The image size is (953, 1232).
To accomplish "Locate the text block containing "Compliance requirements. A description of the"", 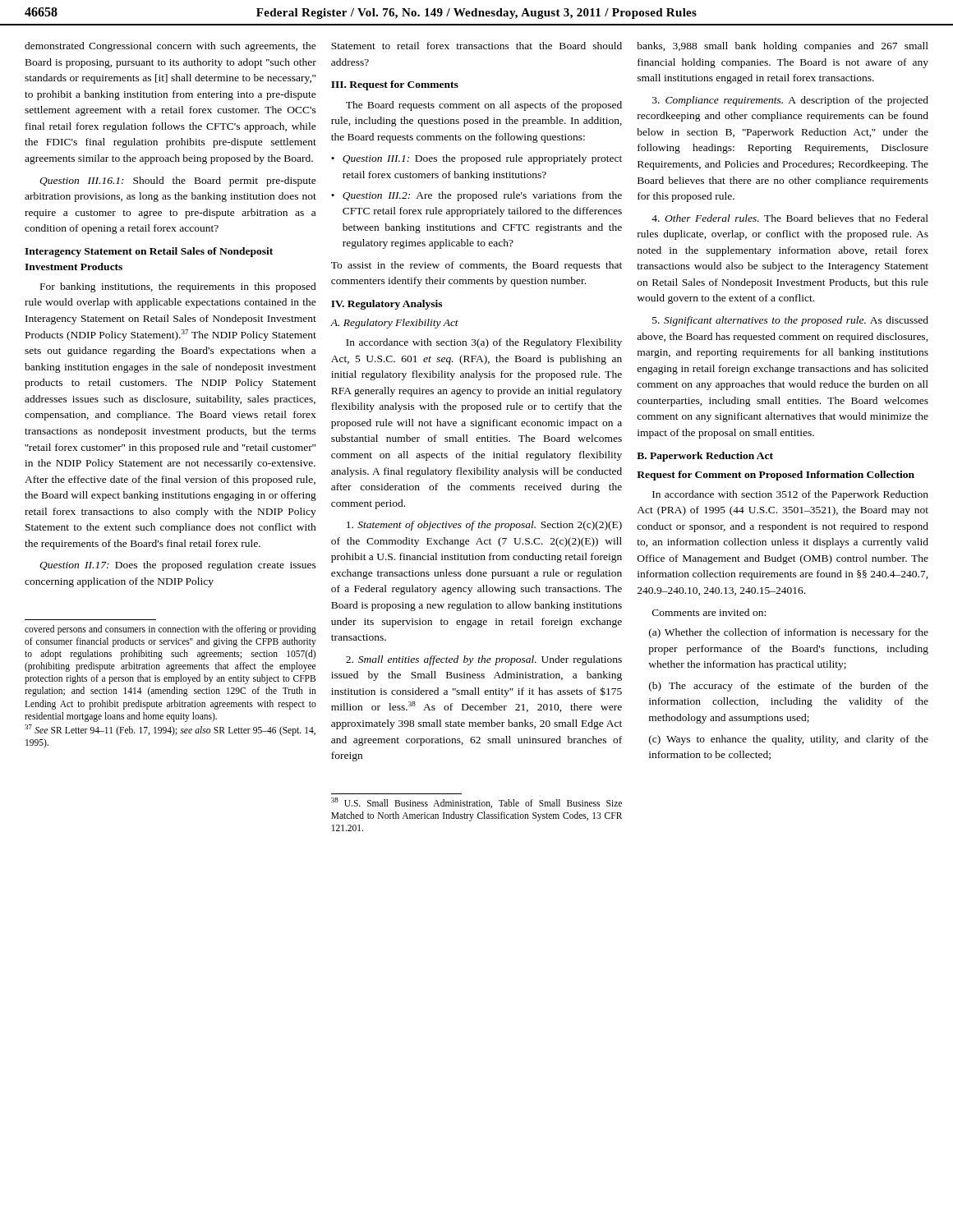I will click(783, 148).
